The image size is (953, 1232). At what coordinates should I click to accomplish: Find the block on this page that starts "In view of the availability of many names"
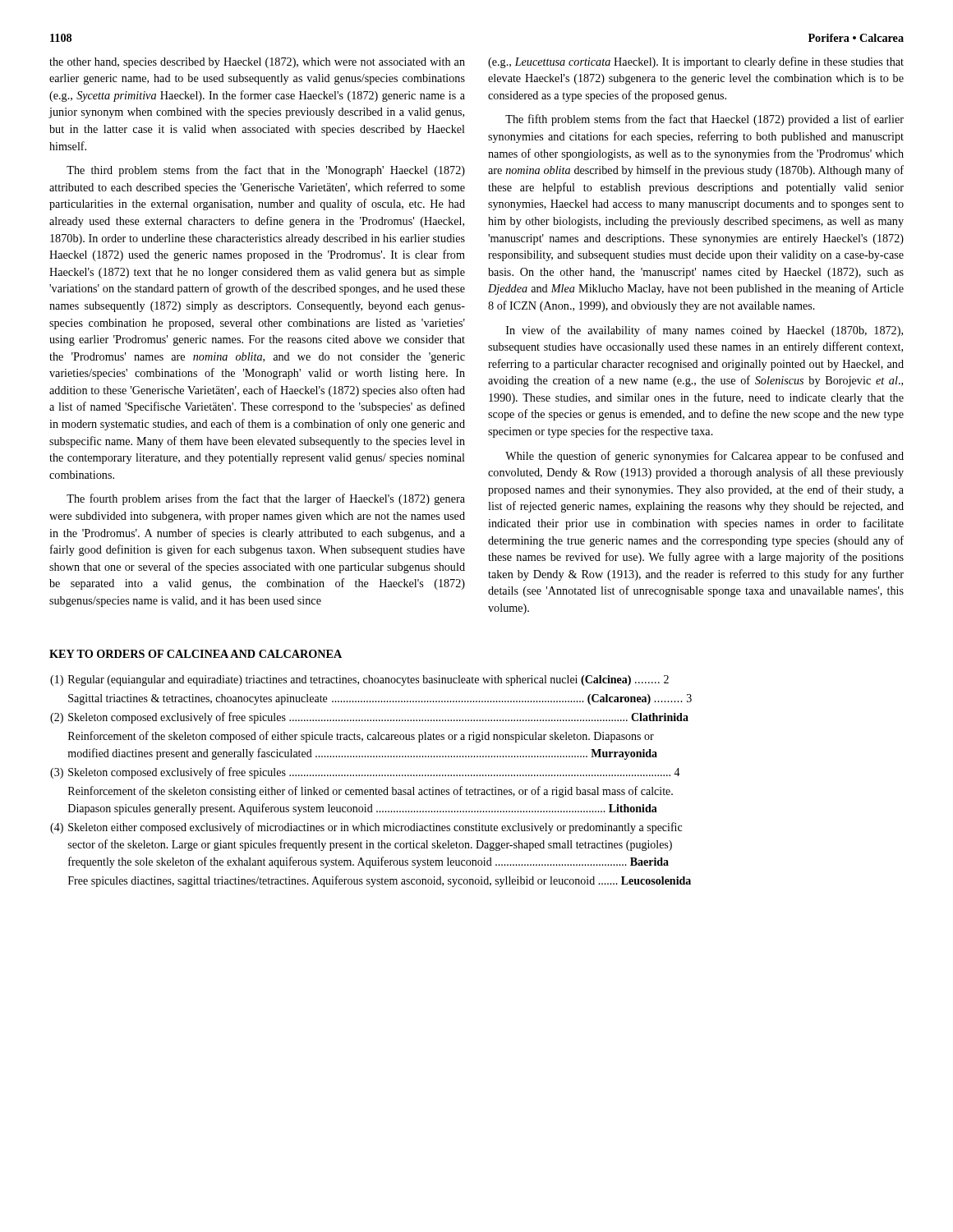[696, 381]
